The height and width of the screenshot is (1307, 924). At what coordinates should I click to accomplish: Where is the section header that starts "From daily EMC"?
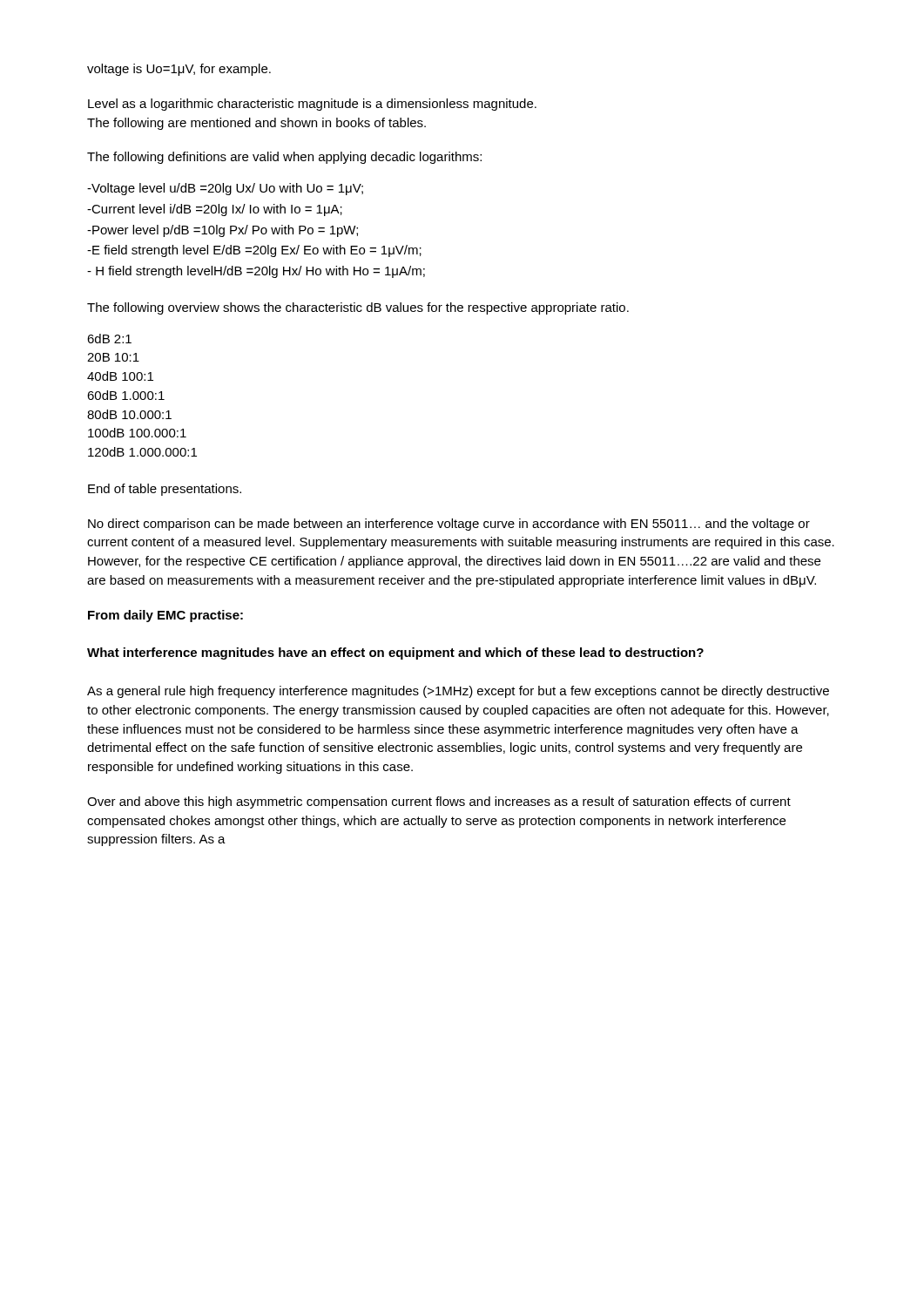(x=165, y=615)
